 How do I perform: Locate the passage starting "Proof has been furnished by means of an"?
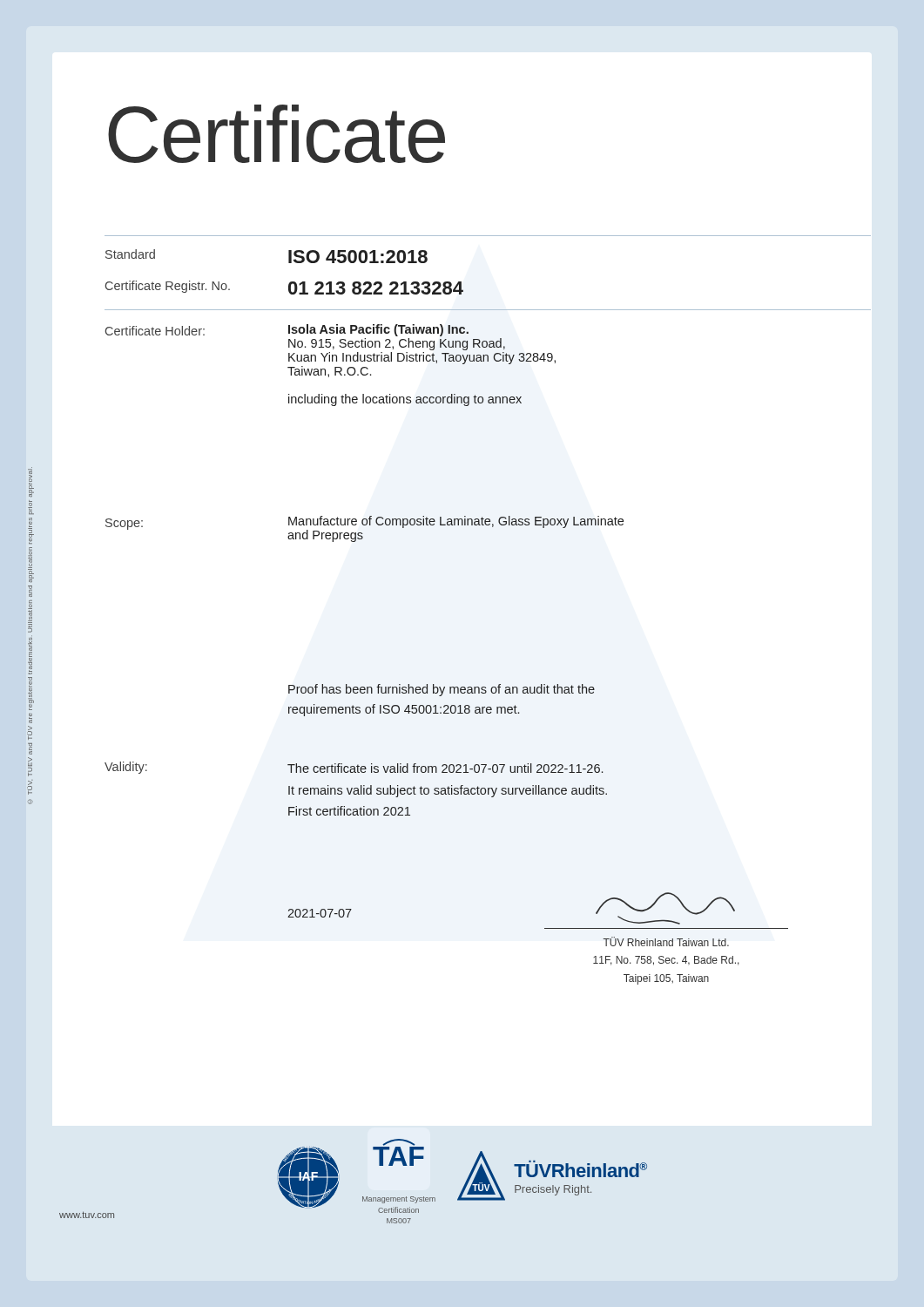pos(579,700)
